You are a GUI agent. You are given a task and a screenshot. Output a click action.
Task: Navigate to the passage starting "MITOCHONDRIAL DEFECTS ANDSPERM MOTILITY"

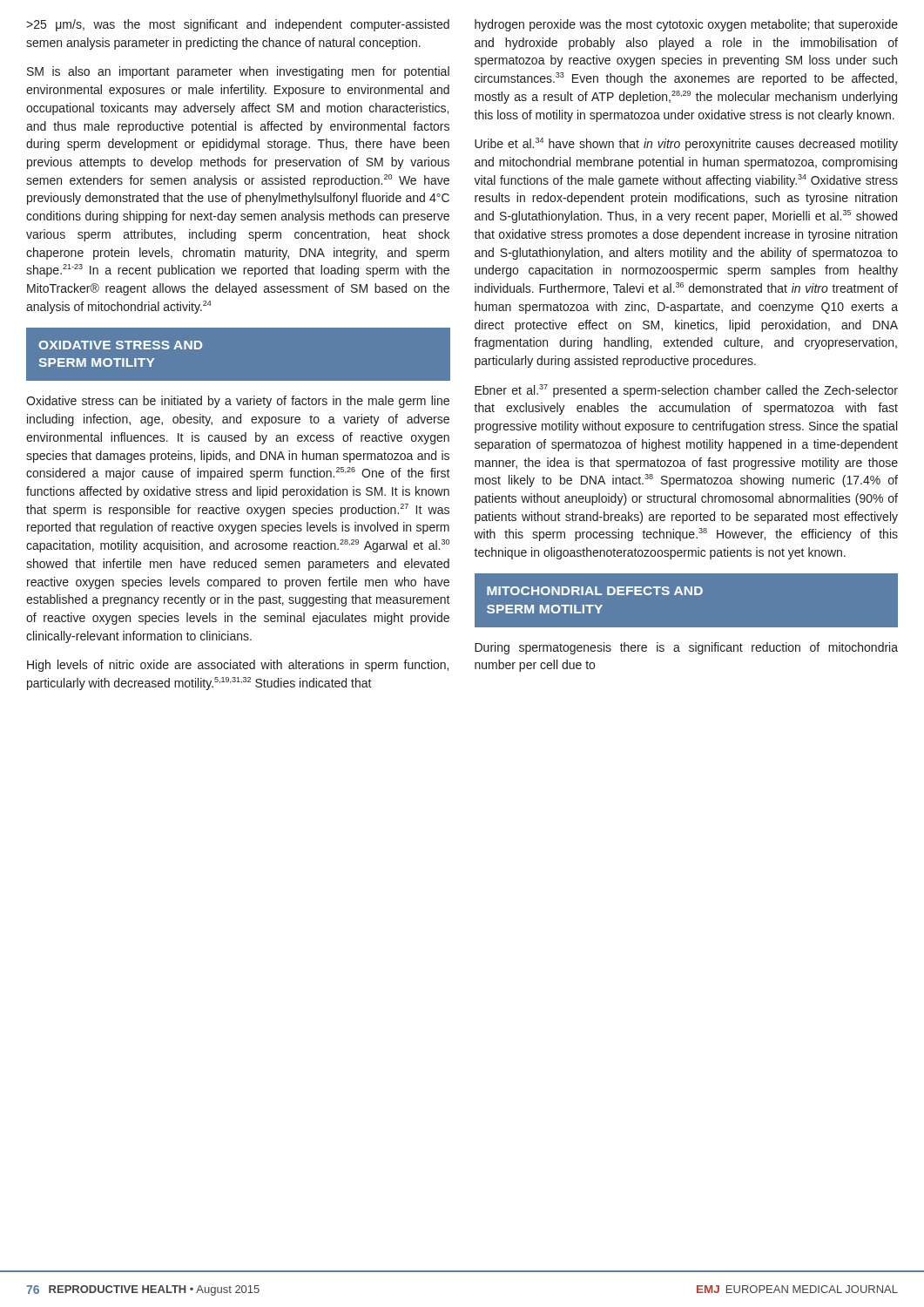(x=686, y=600)
